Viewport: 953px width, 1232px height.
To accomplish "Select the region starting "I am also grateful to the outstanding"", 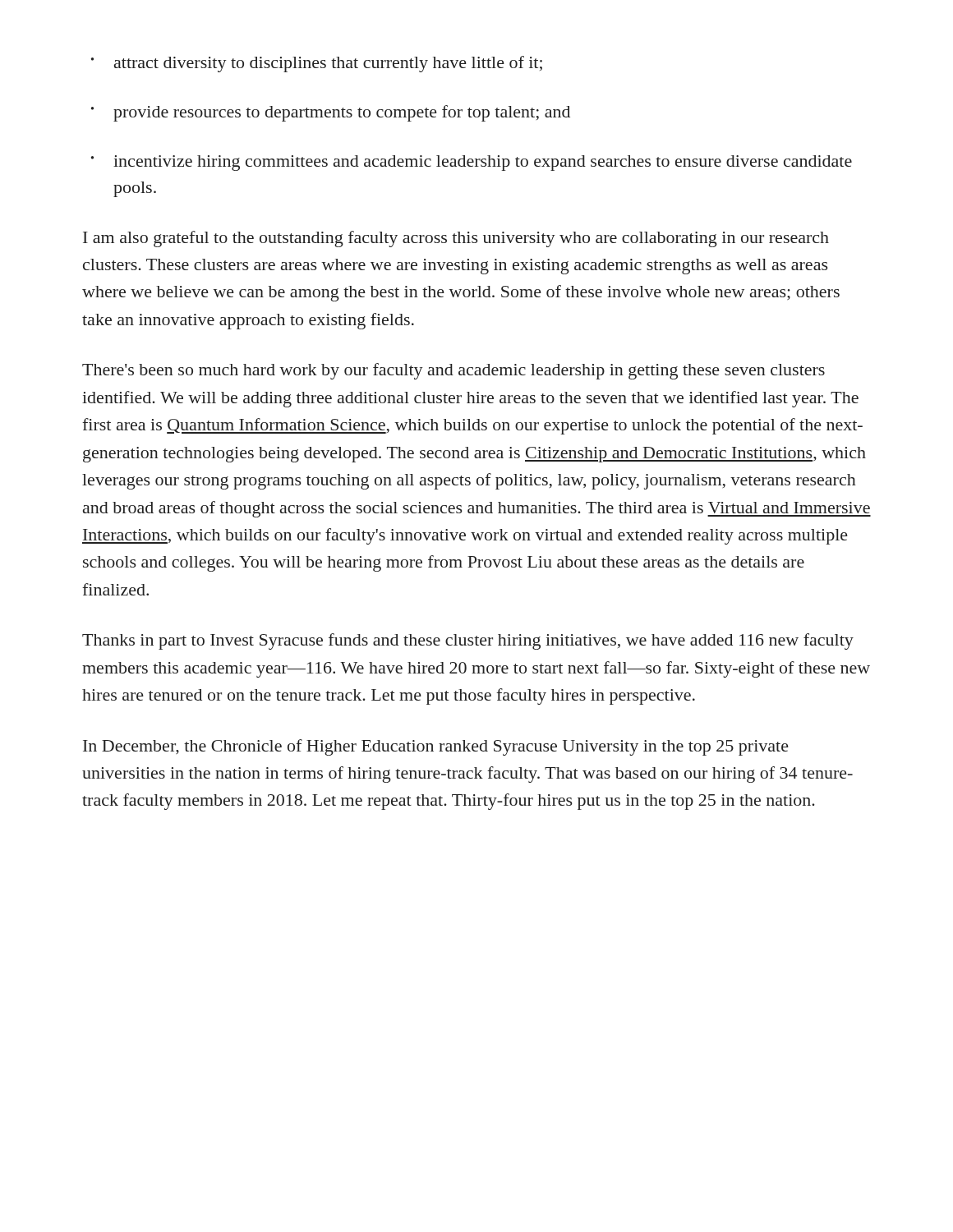I will point(461,278).
